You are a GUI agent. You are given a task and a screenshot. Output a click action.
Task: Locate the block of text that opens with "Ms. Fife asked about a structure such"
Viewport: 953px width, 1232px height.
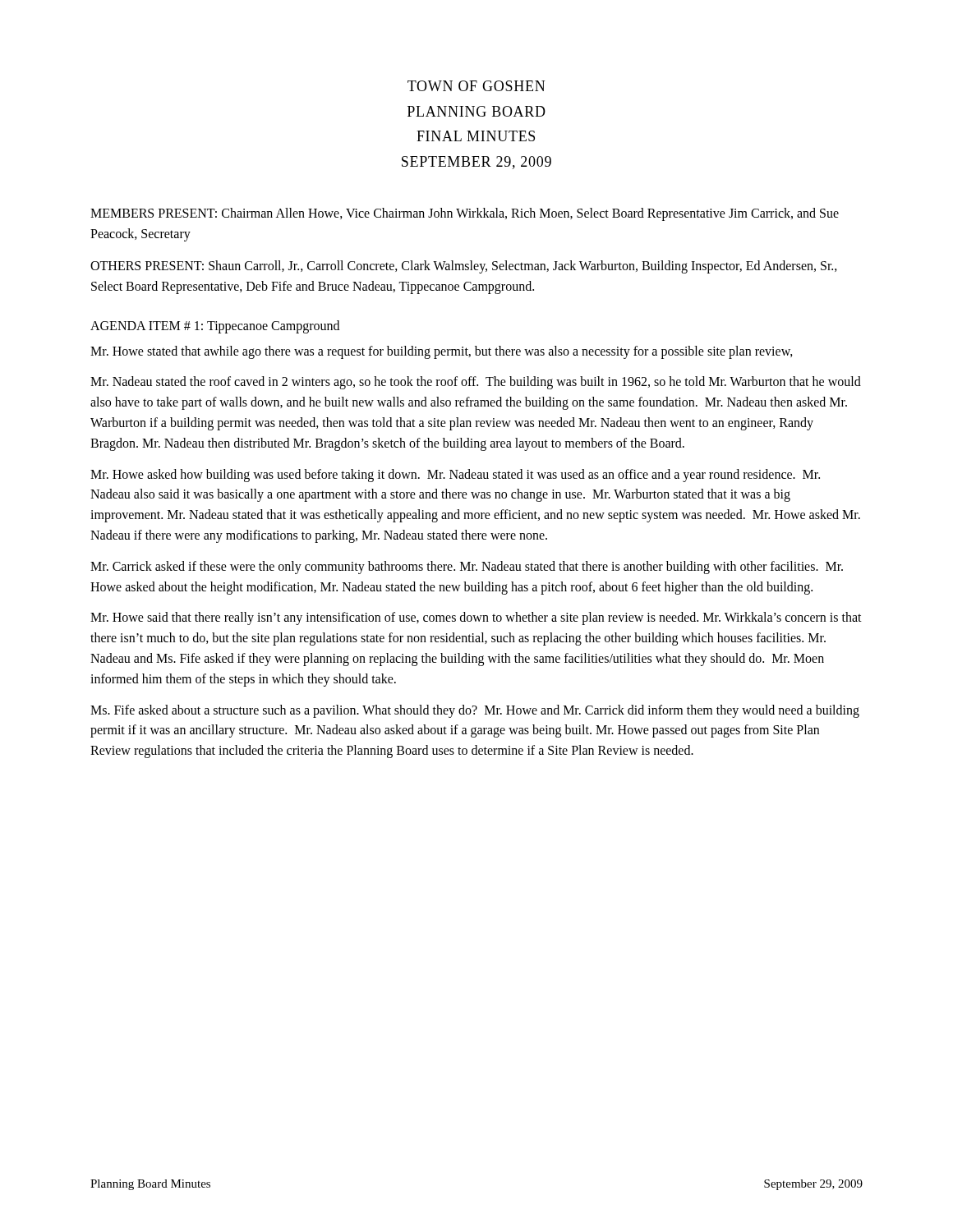(475, 730)
